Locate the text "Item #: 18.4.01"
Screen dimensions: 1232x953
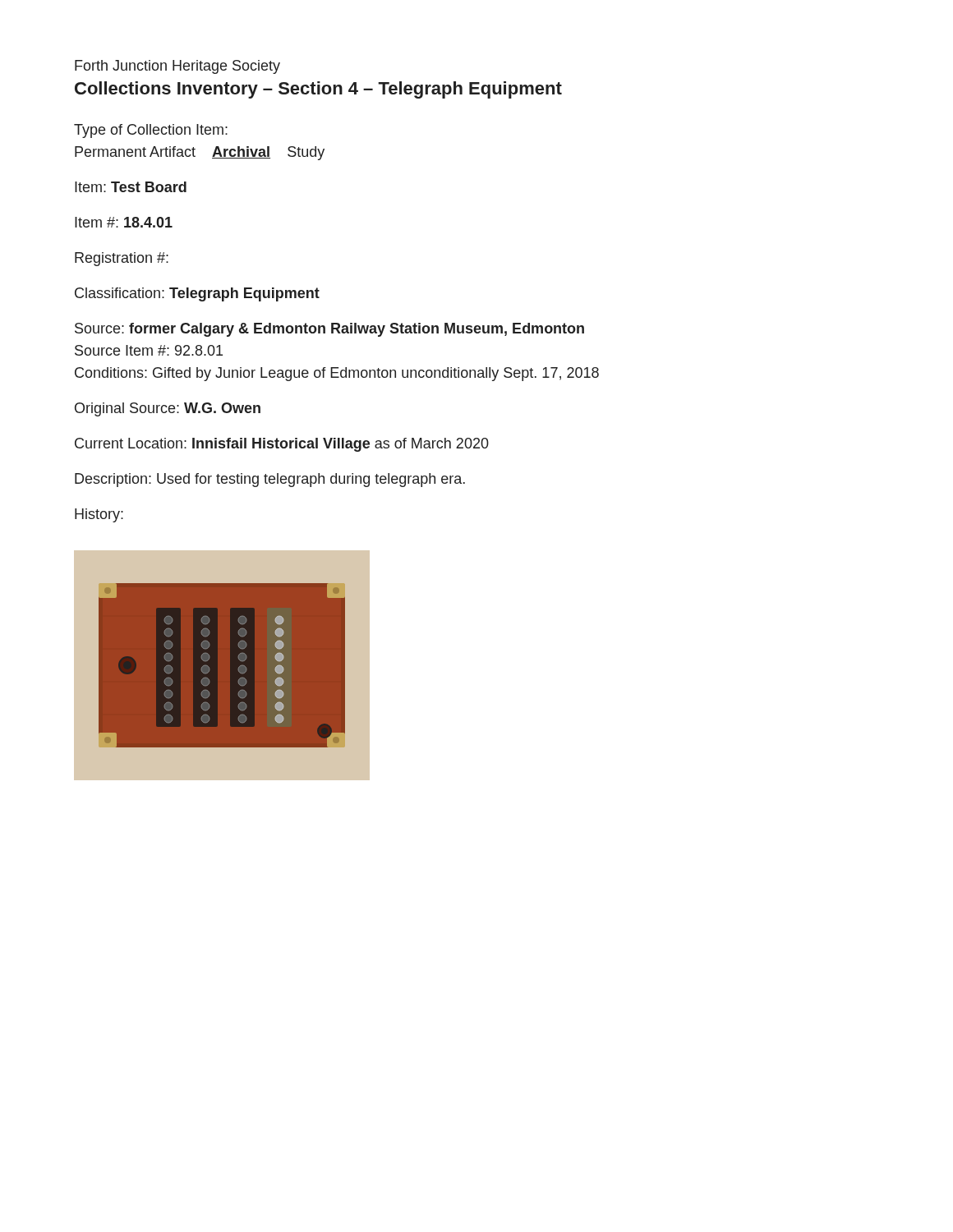click(124, 222)
